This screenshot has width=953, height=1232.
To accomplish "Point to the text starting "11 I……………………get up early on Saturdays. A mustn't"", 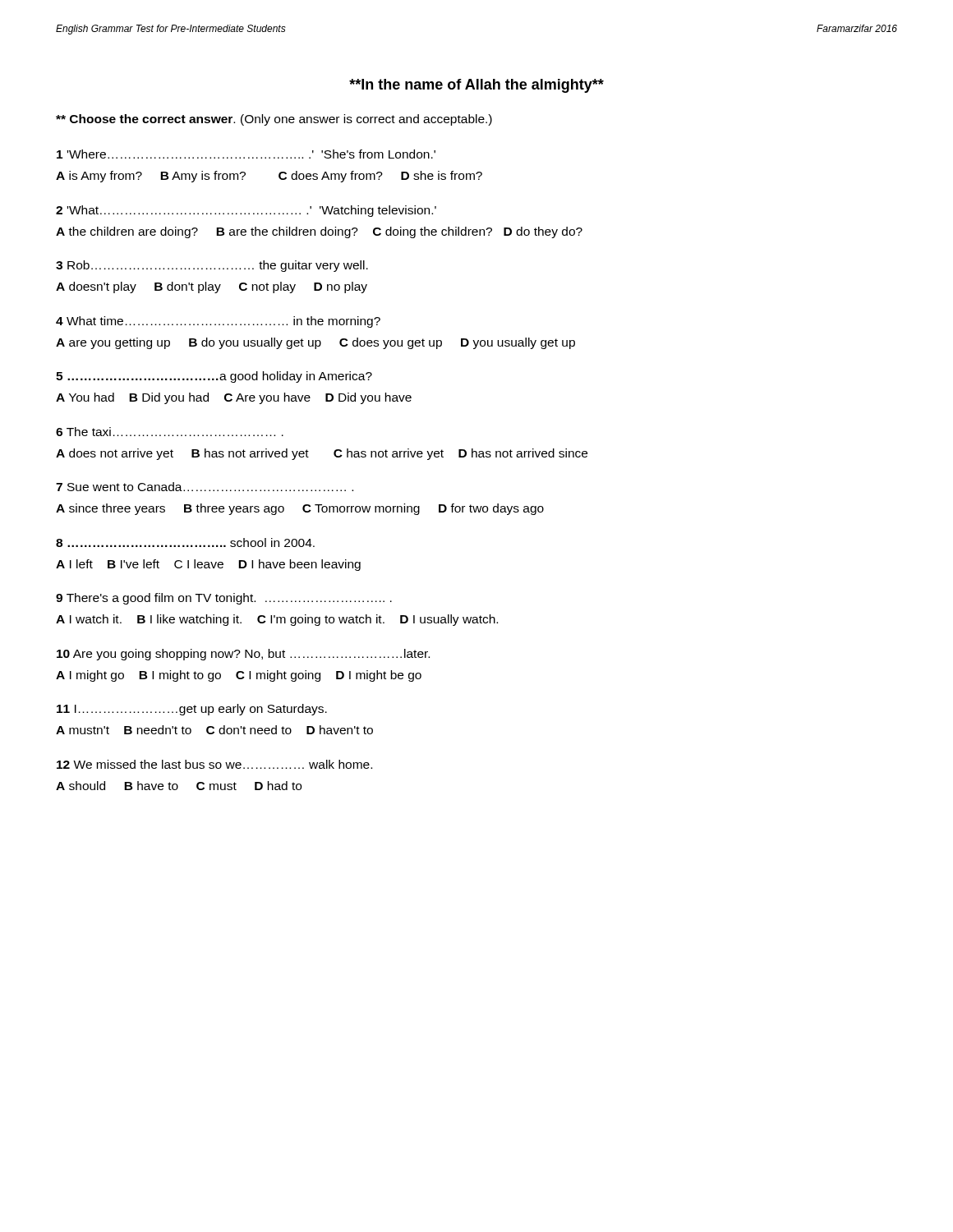I will click(x=192, y=710).
